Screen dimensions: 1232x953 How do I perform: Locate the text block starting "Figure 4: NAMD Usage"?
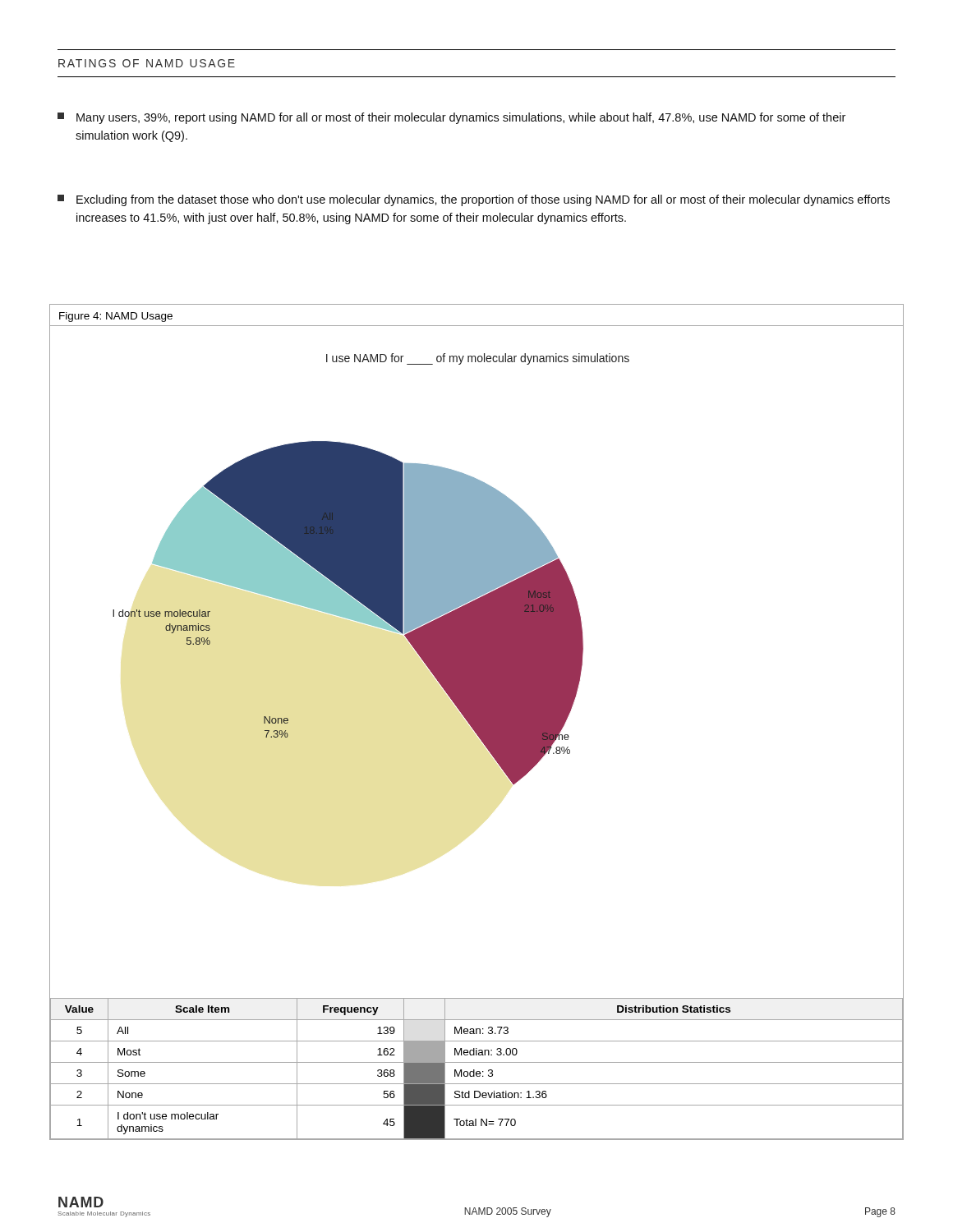point(116,316)
